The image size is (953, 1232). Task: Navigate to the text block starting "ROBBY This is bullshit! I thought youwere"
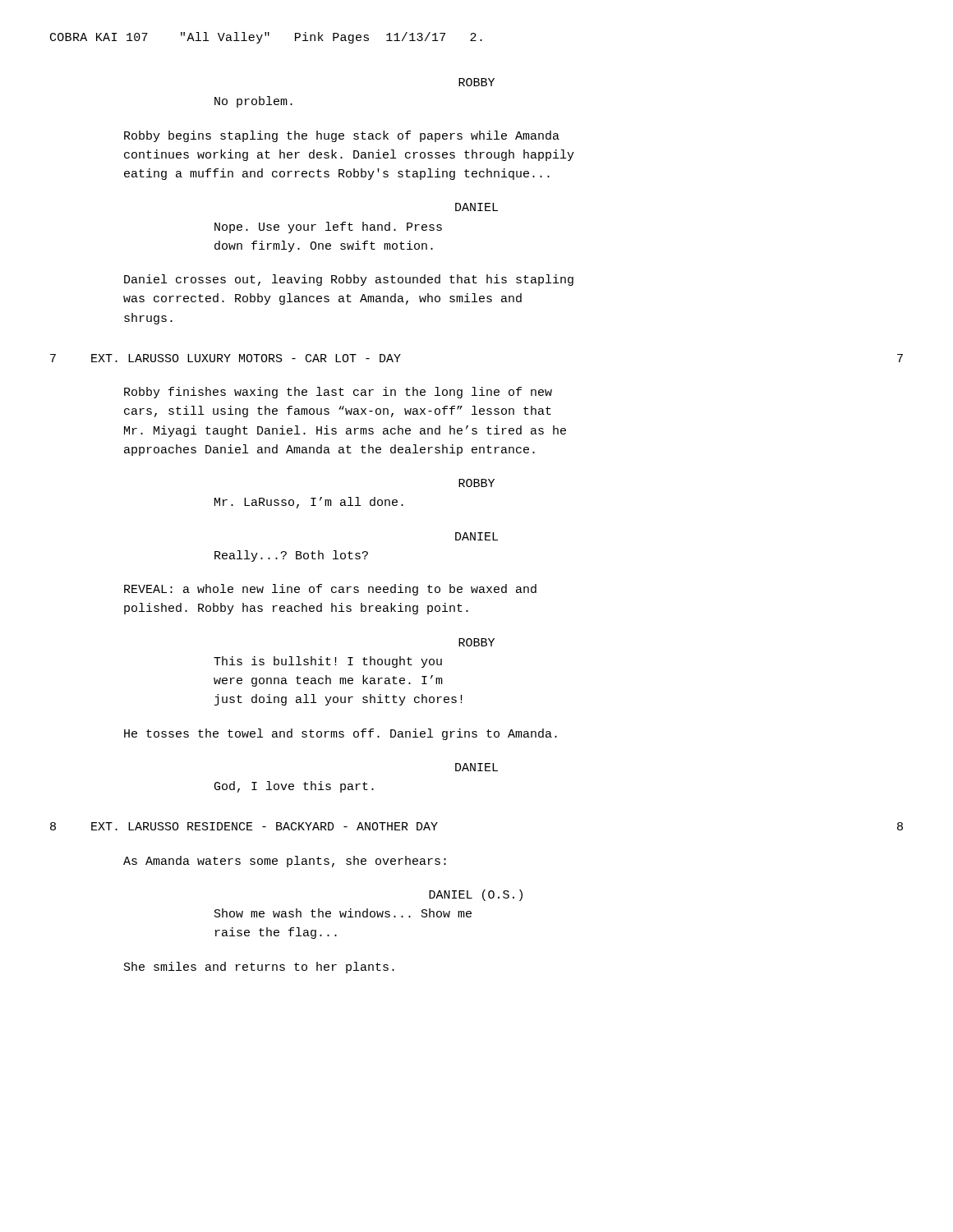tap(476, 642)
